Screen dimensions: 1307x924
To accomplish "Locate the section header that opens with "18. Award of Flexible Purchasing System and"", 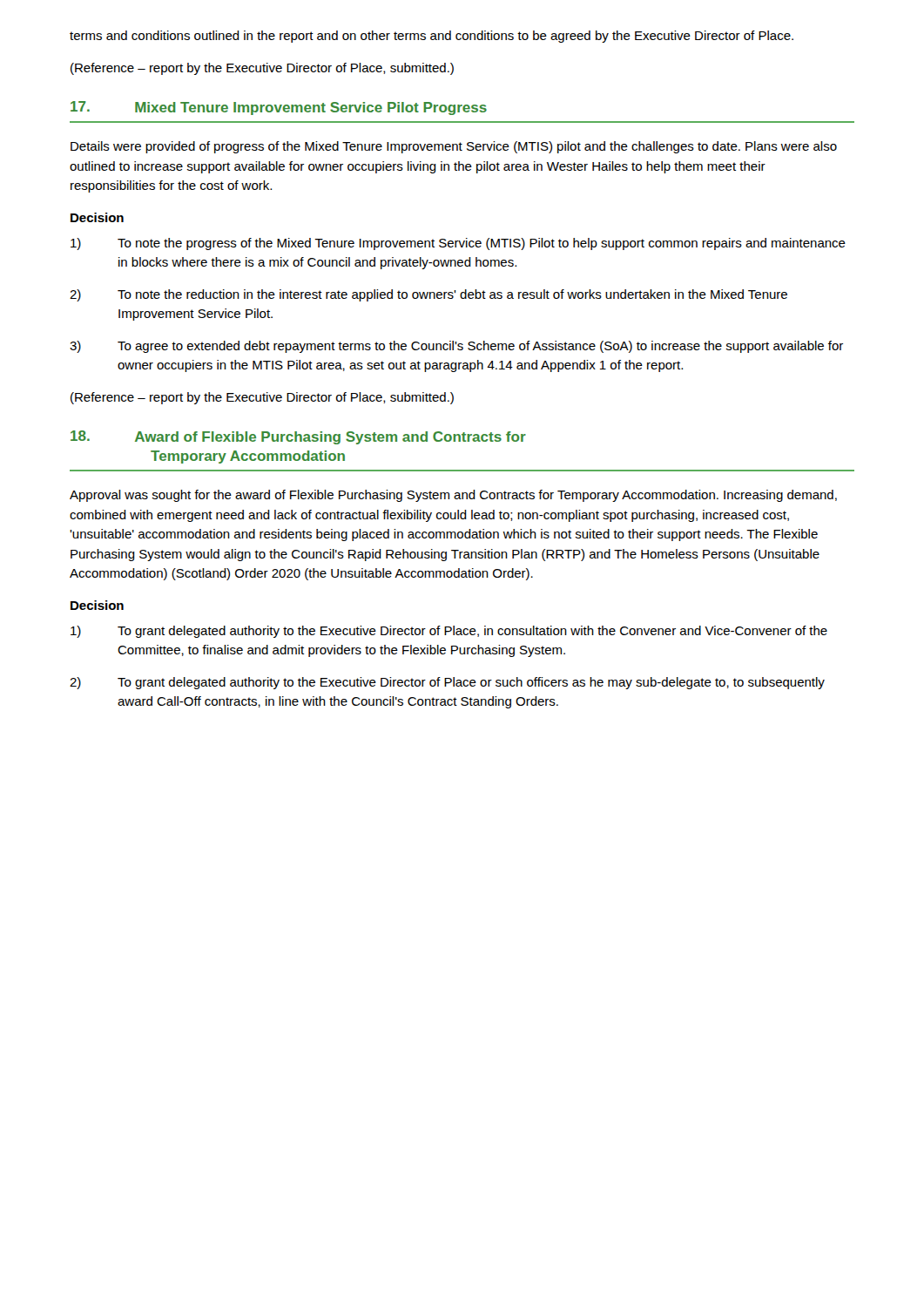I will [298, 447].
